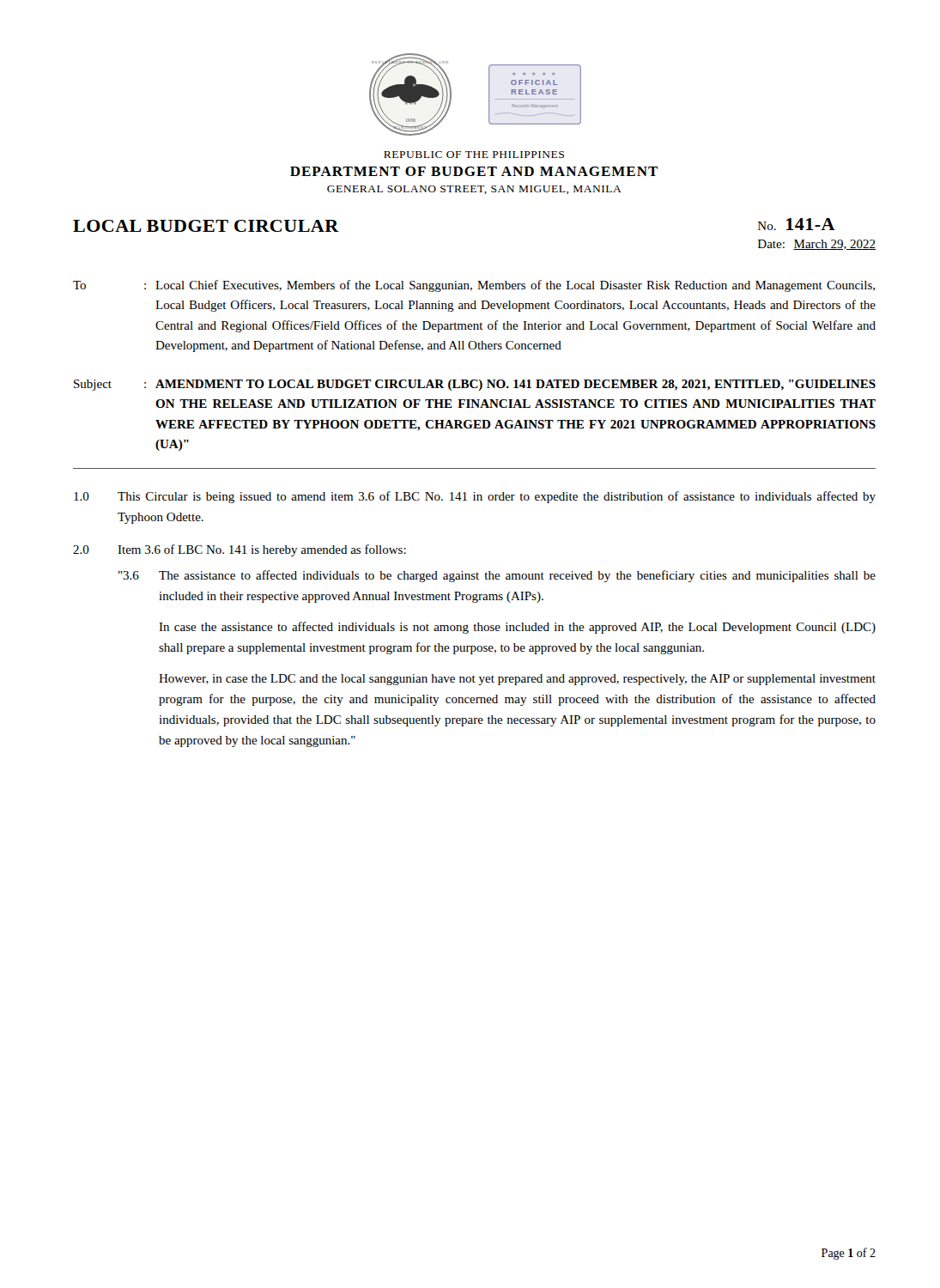Locate the text block that reads "However, in case the LDC and the local"

click(517, 709)
